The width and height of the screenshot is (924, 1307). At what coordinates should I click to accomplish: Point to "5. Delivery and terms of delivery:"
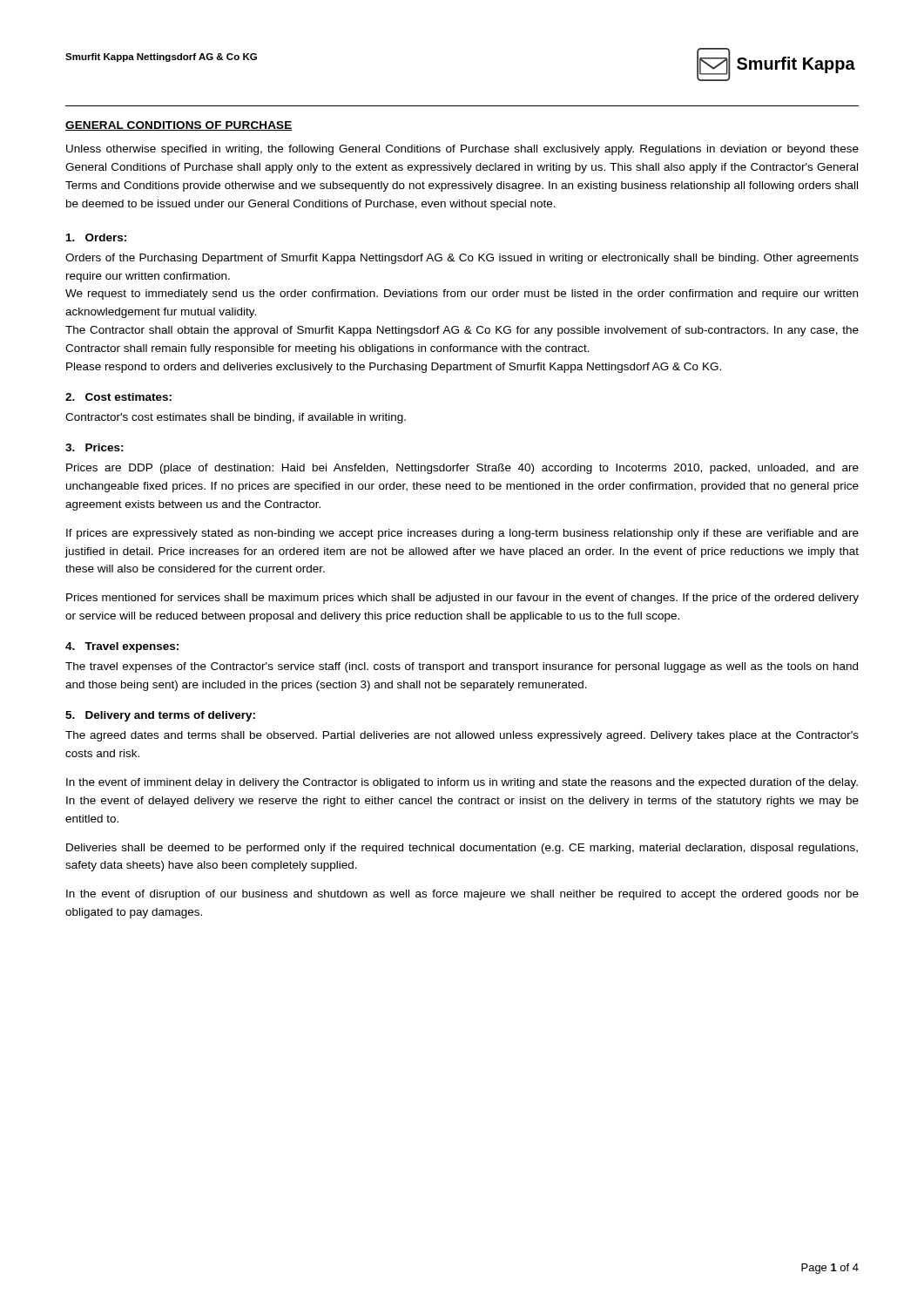tap(161, 715)
